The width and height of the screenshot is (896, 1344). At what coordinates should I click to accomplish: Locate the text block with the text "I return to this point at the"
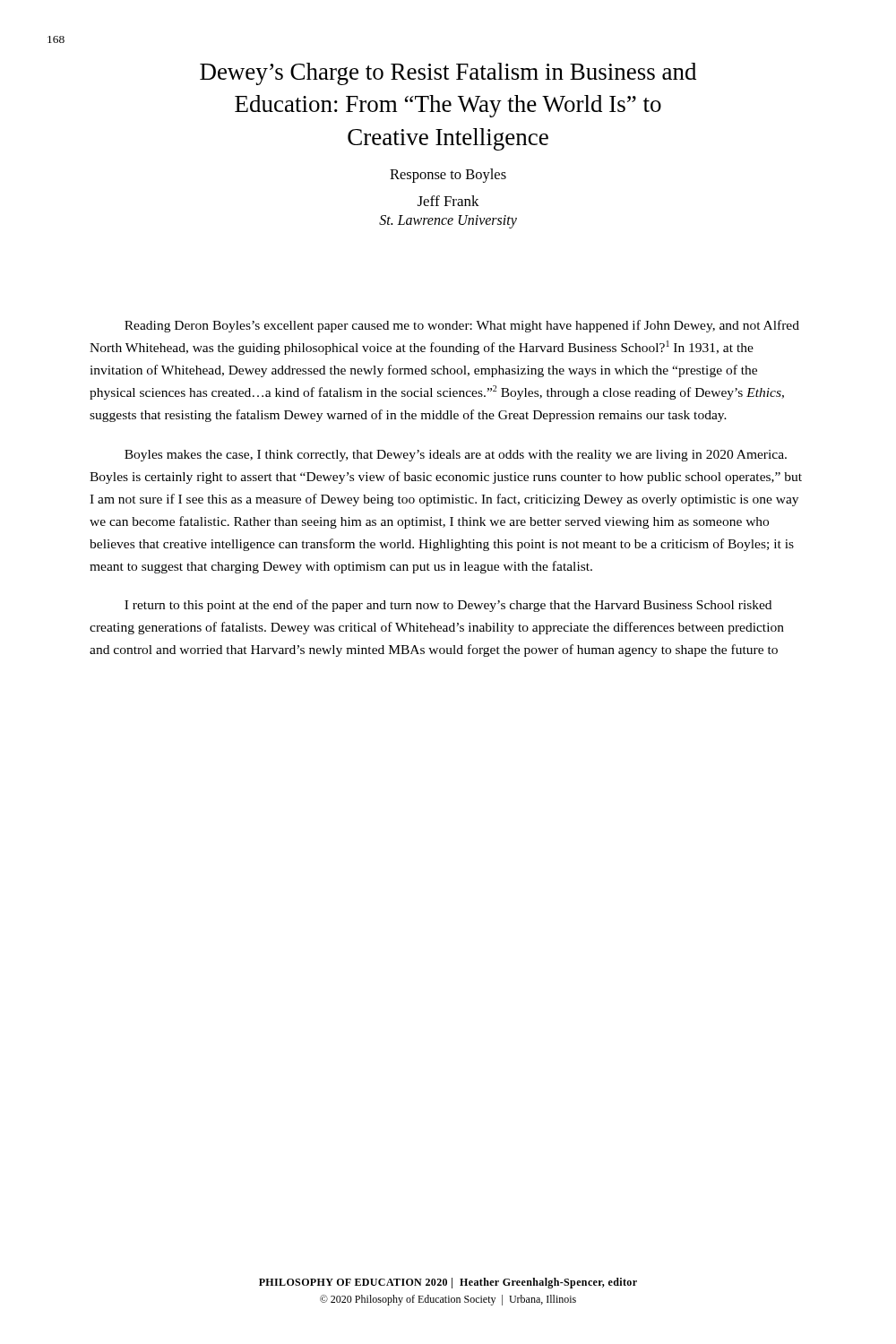click(x=437, y=627)
